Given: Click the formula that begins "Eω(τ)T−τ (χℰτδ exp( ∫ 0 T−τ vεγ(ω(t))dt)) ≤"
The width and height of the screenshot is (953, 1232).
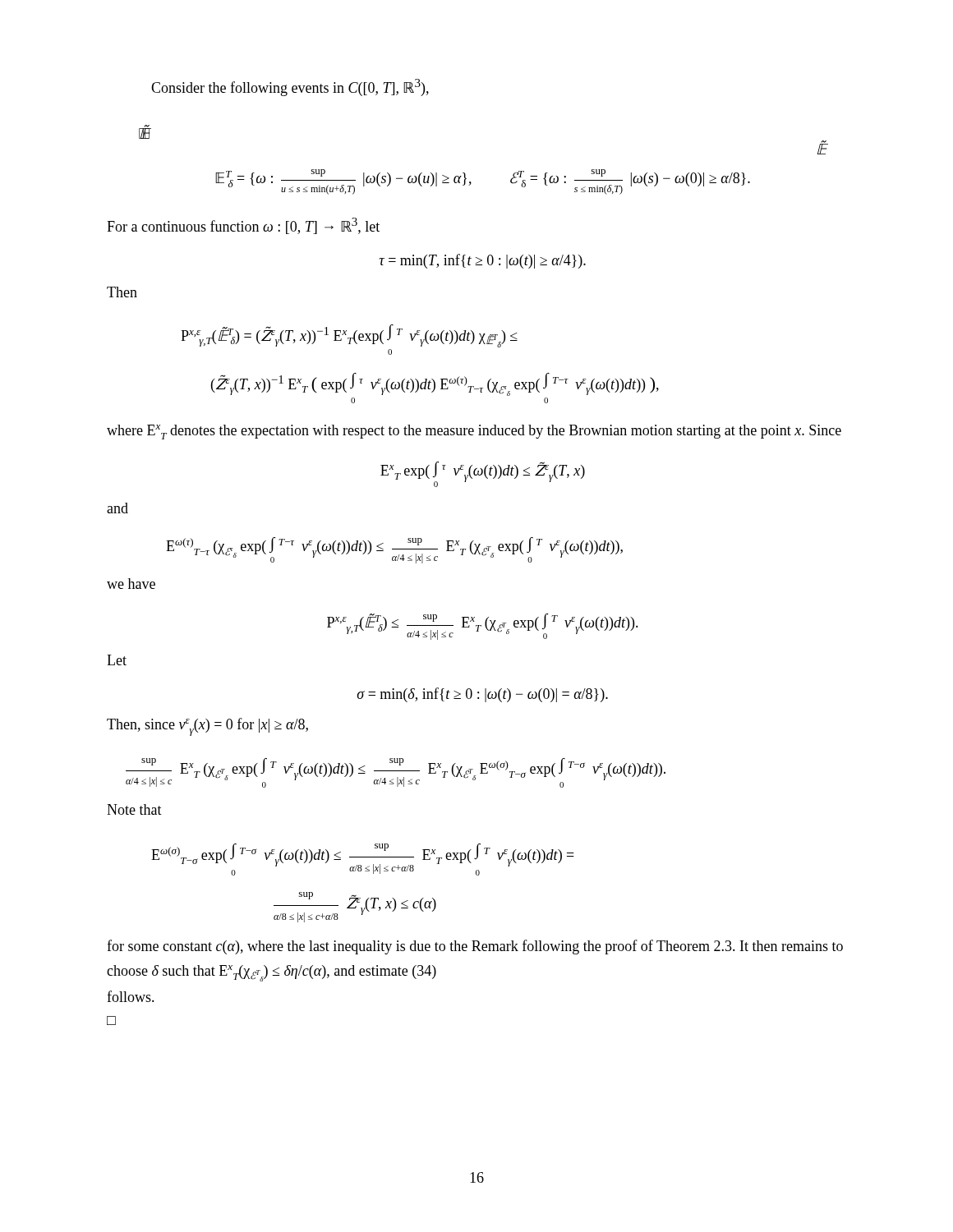Looking at the screenshot, I should click(x=395, y=548).
